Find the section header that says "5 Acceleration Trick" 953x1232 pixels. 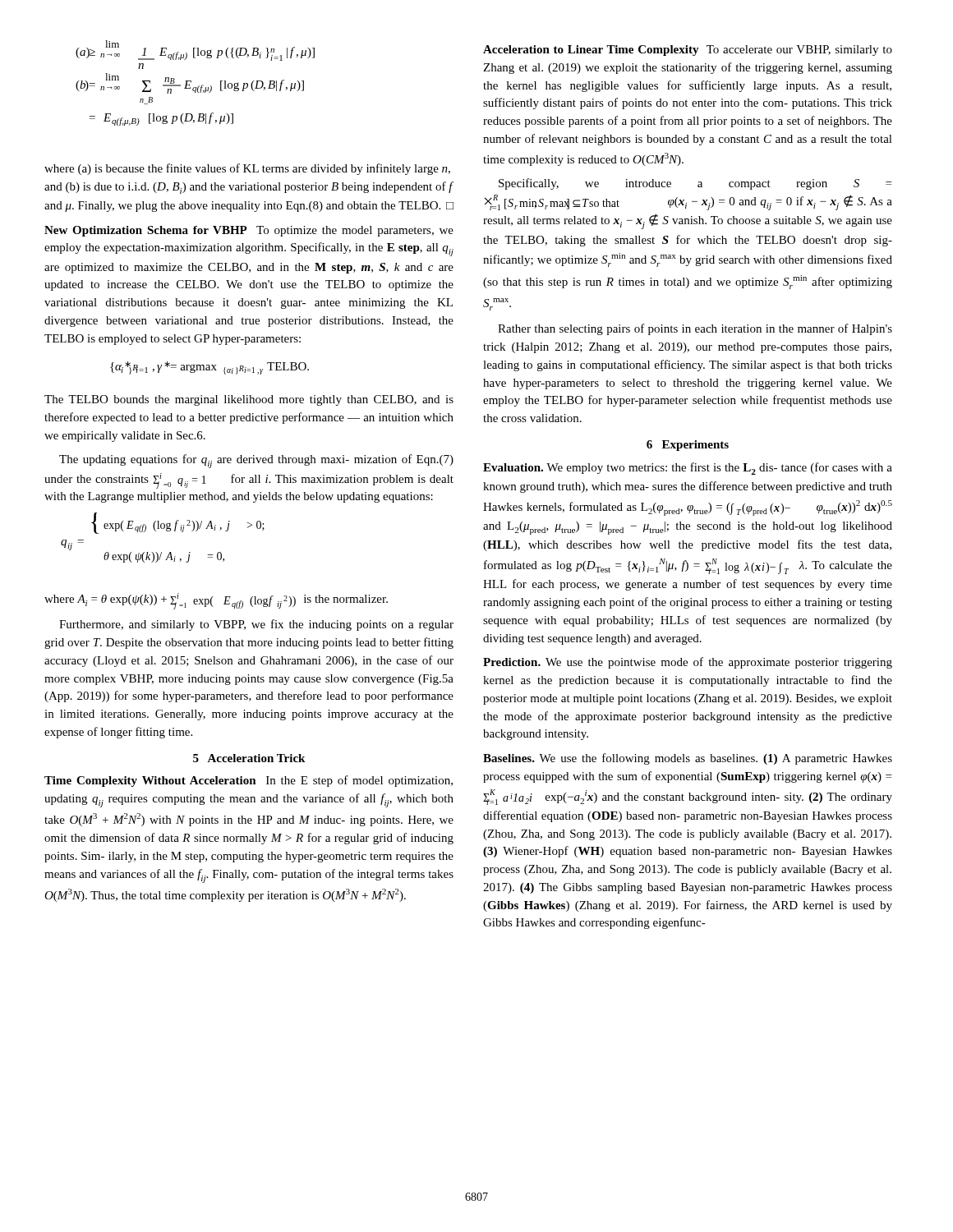pos(249,758)
